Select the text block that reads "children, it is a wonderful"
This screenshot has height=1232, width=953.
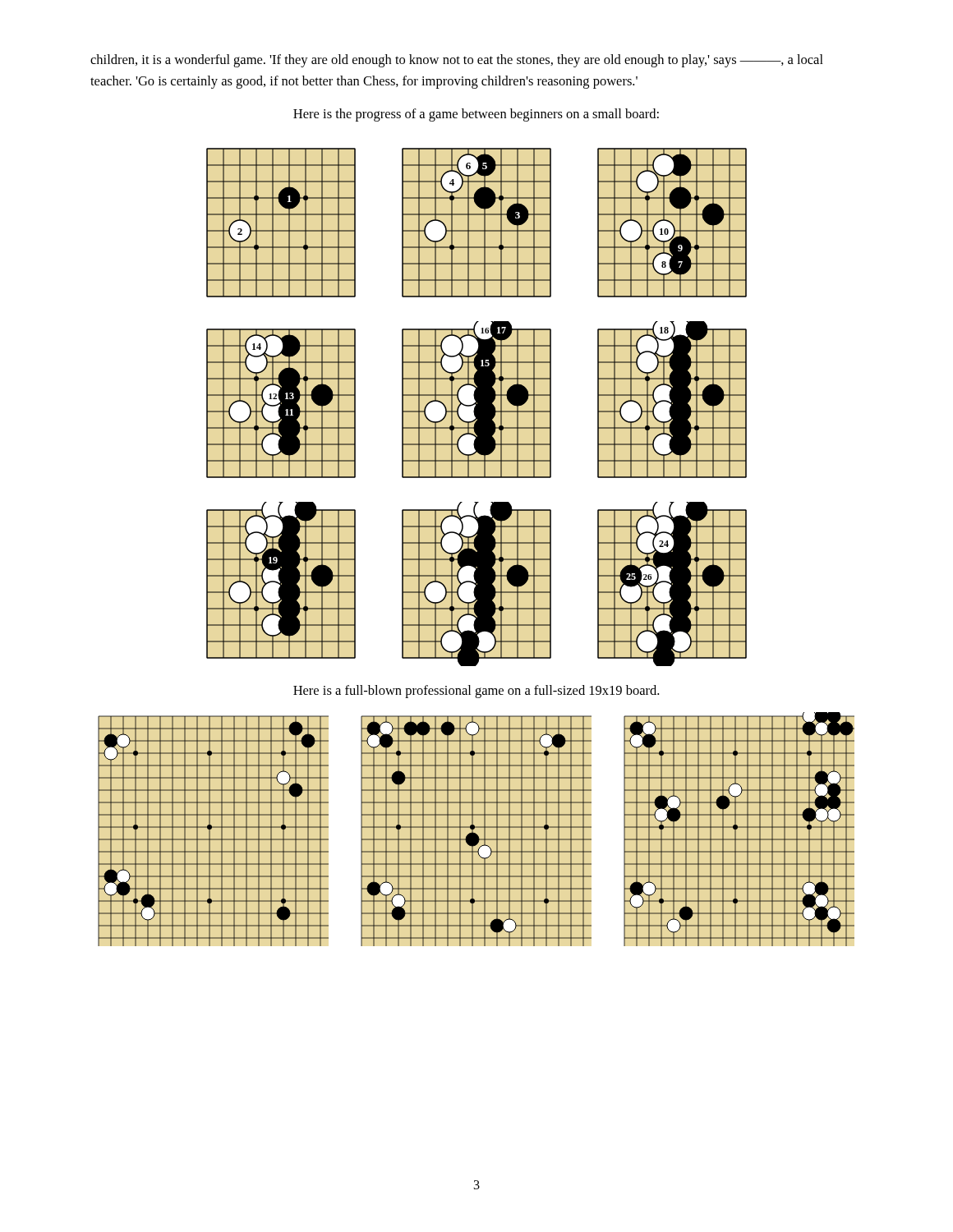click(x=457, y=70)
